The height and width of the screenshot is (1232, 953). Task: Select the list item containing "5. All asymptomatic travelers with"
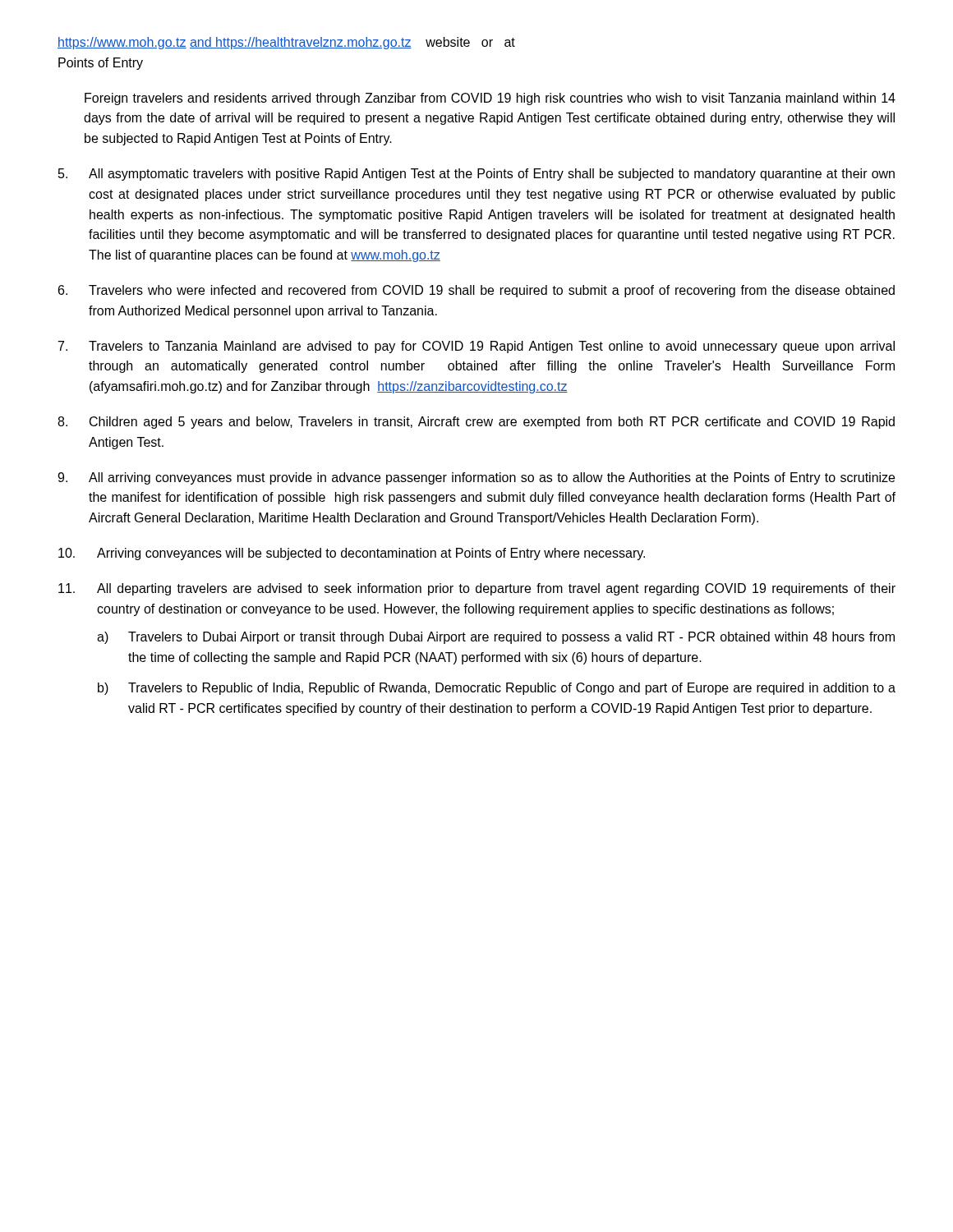[x=476, y=215]
